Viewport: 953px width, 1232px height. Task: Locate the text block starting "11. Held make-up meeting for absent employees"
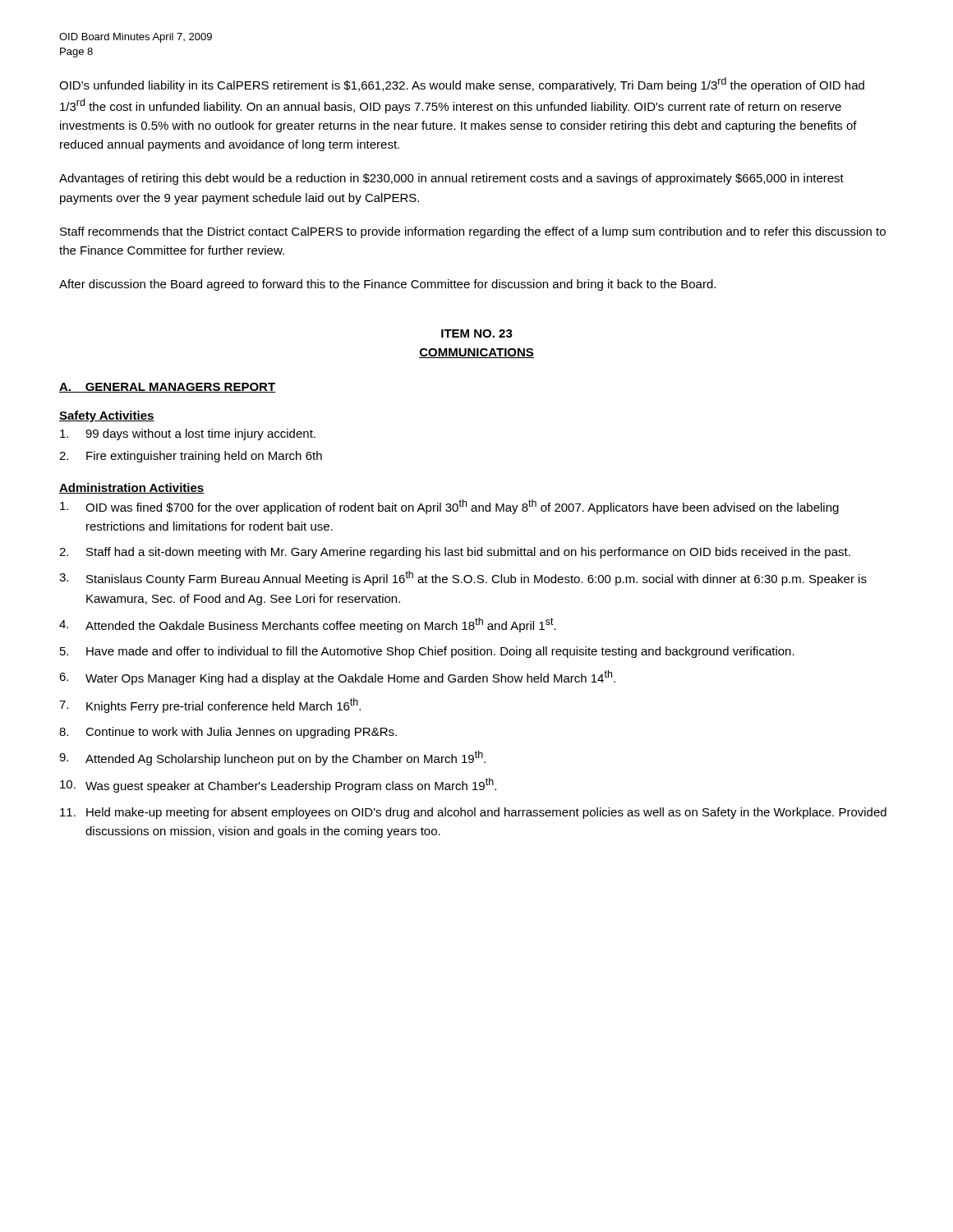[476, 821]
